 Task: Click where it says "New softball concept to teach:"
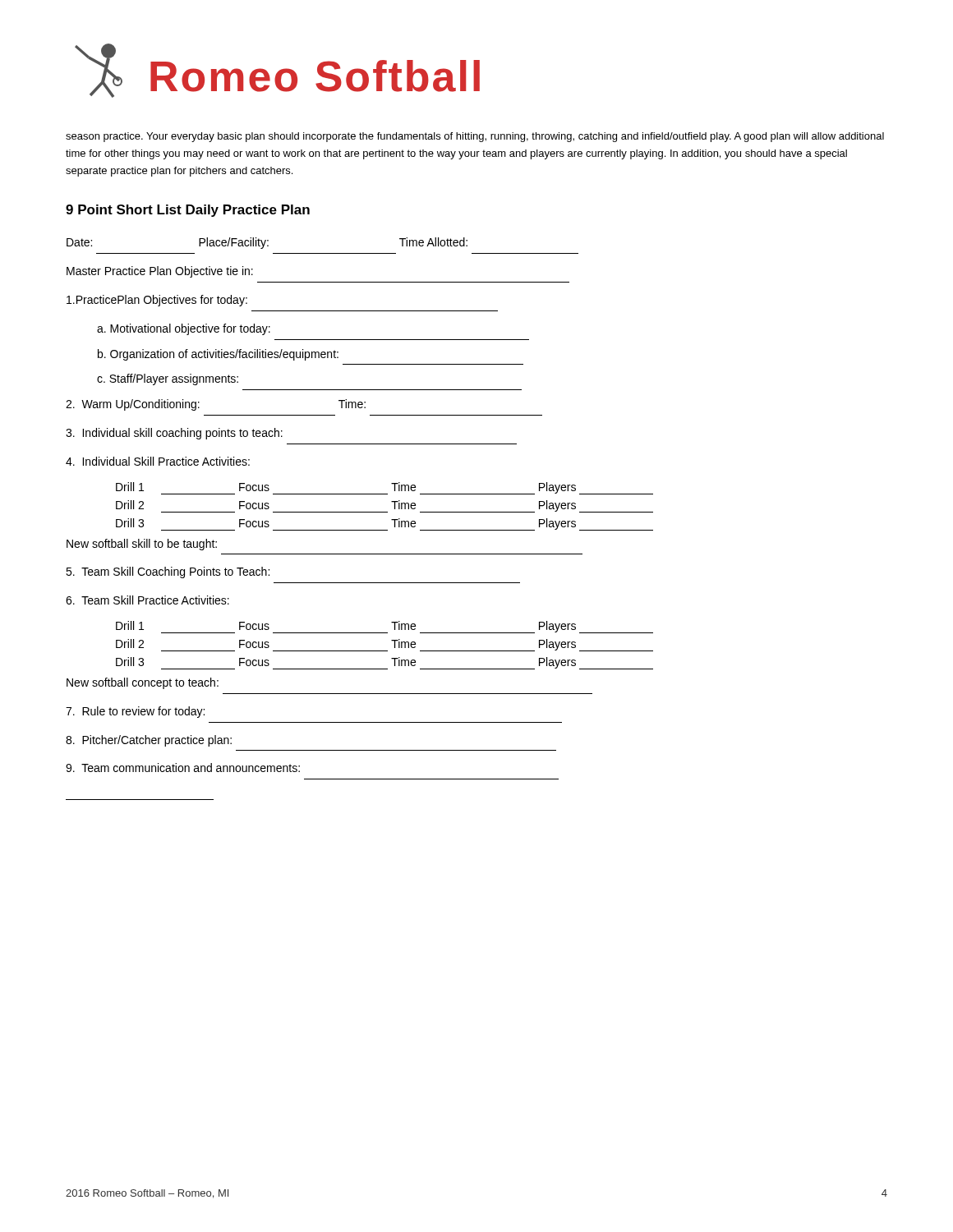point(329,684)
